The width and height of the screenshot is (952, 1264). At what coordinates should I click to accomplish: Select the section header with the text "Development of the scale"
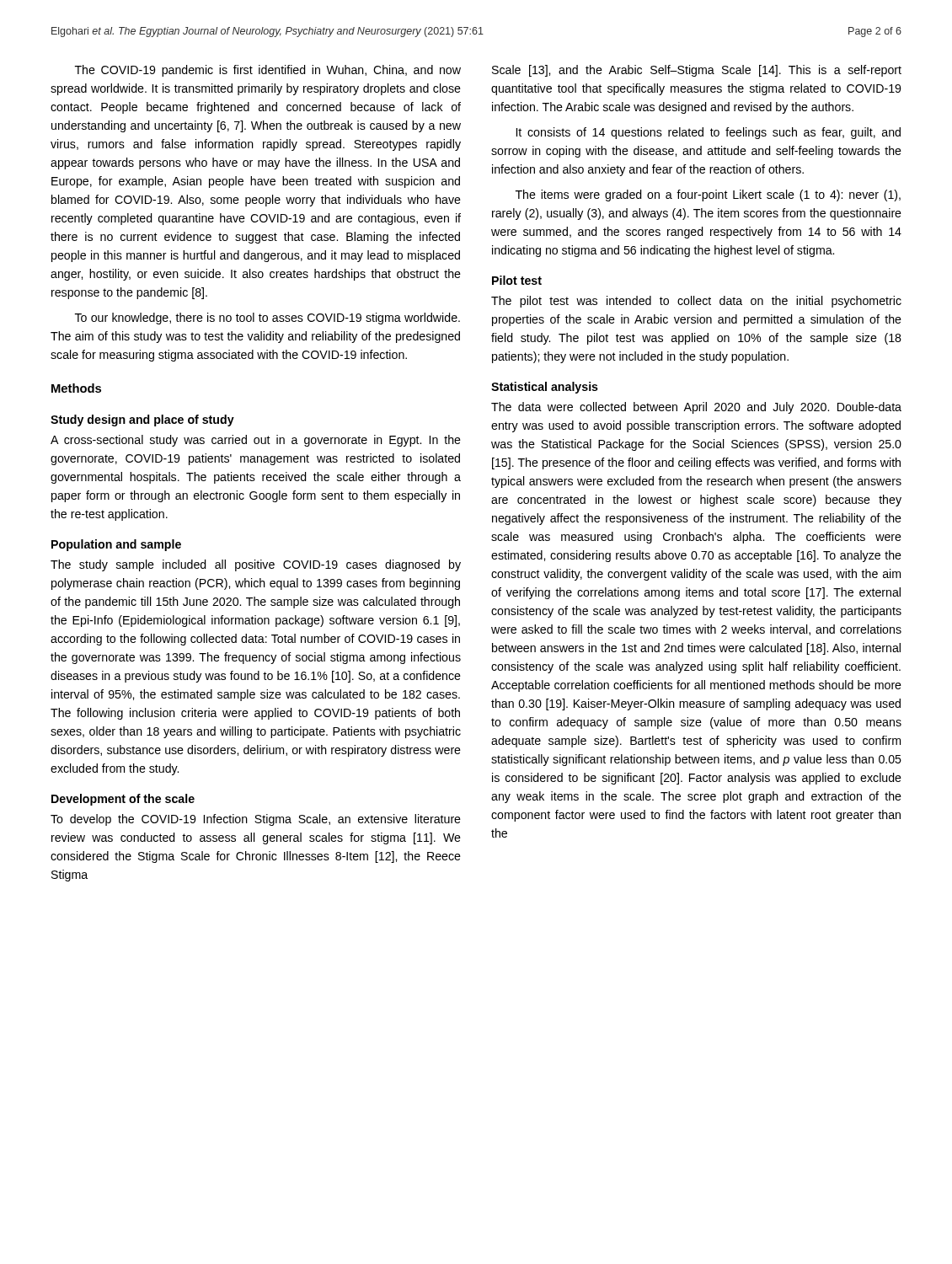click(x=123, y=799)
